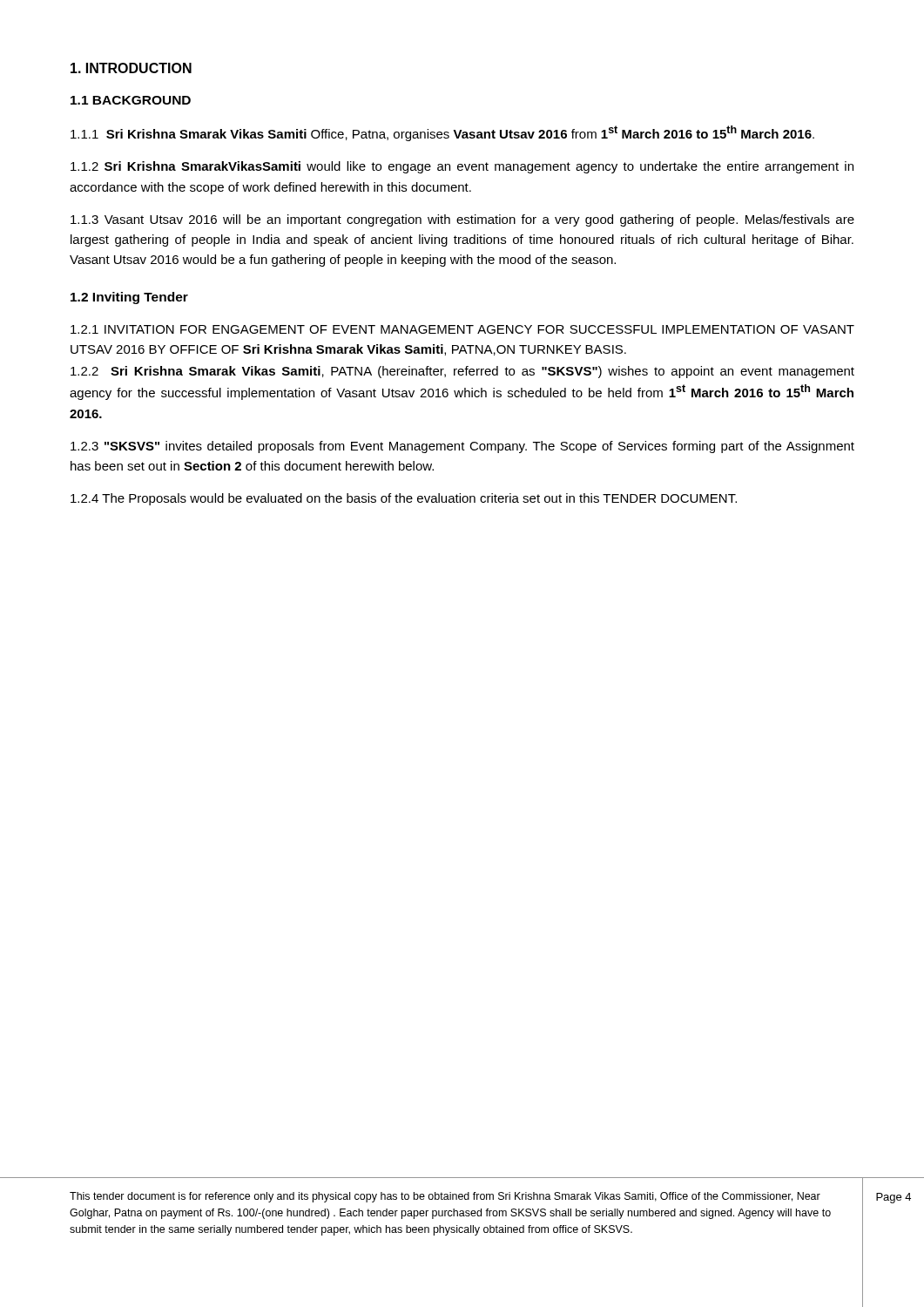Point to the element starting "1.2 Sri Krishna SmarakVikasSamiti would like"
The image size is (924, 1307).
pos(462,176)
